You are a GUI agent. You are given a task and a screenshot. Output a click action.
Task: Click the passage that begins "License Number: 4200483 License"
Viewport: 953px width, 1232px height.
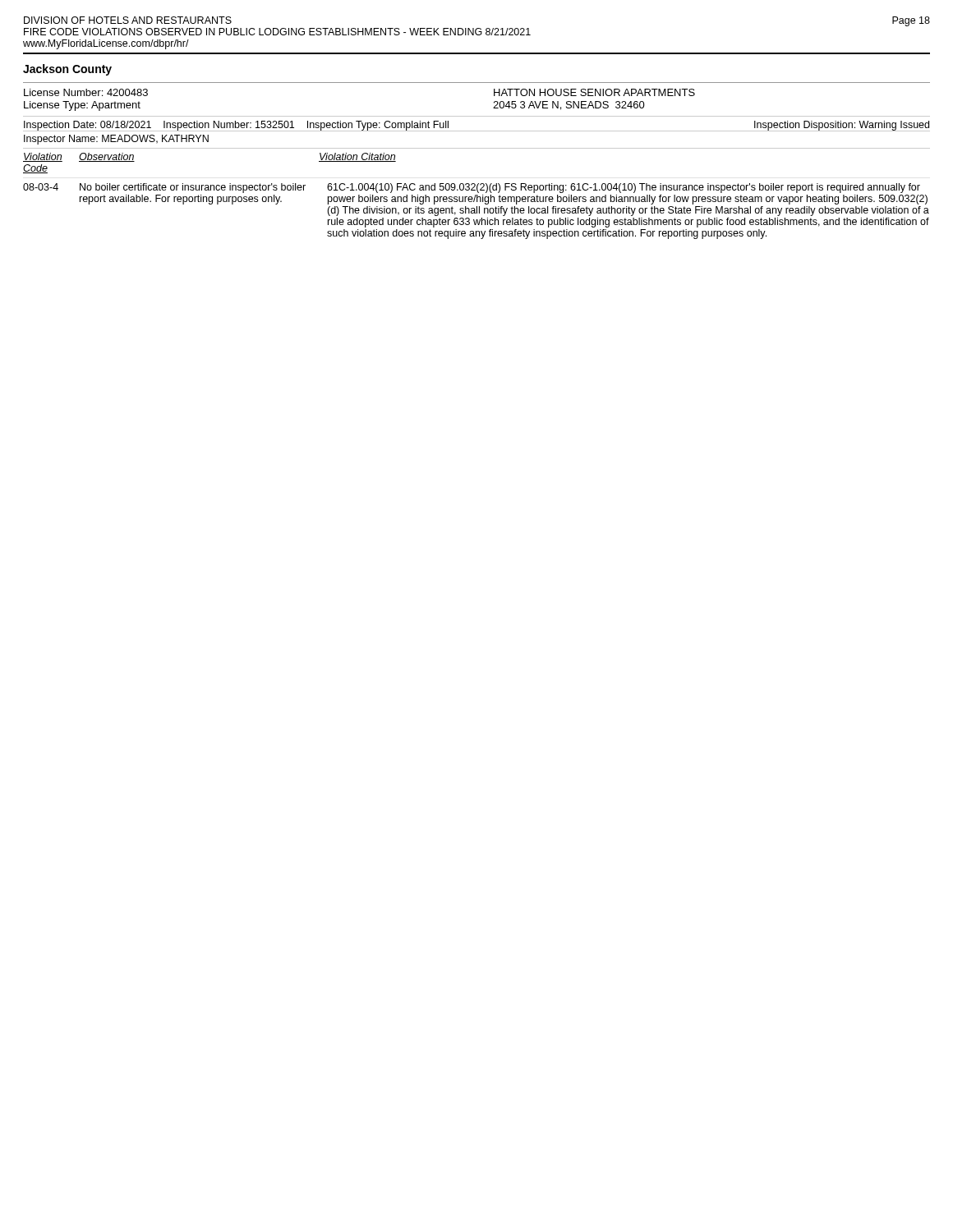[81, 92]
